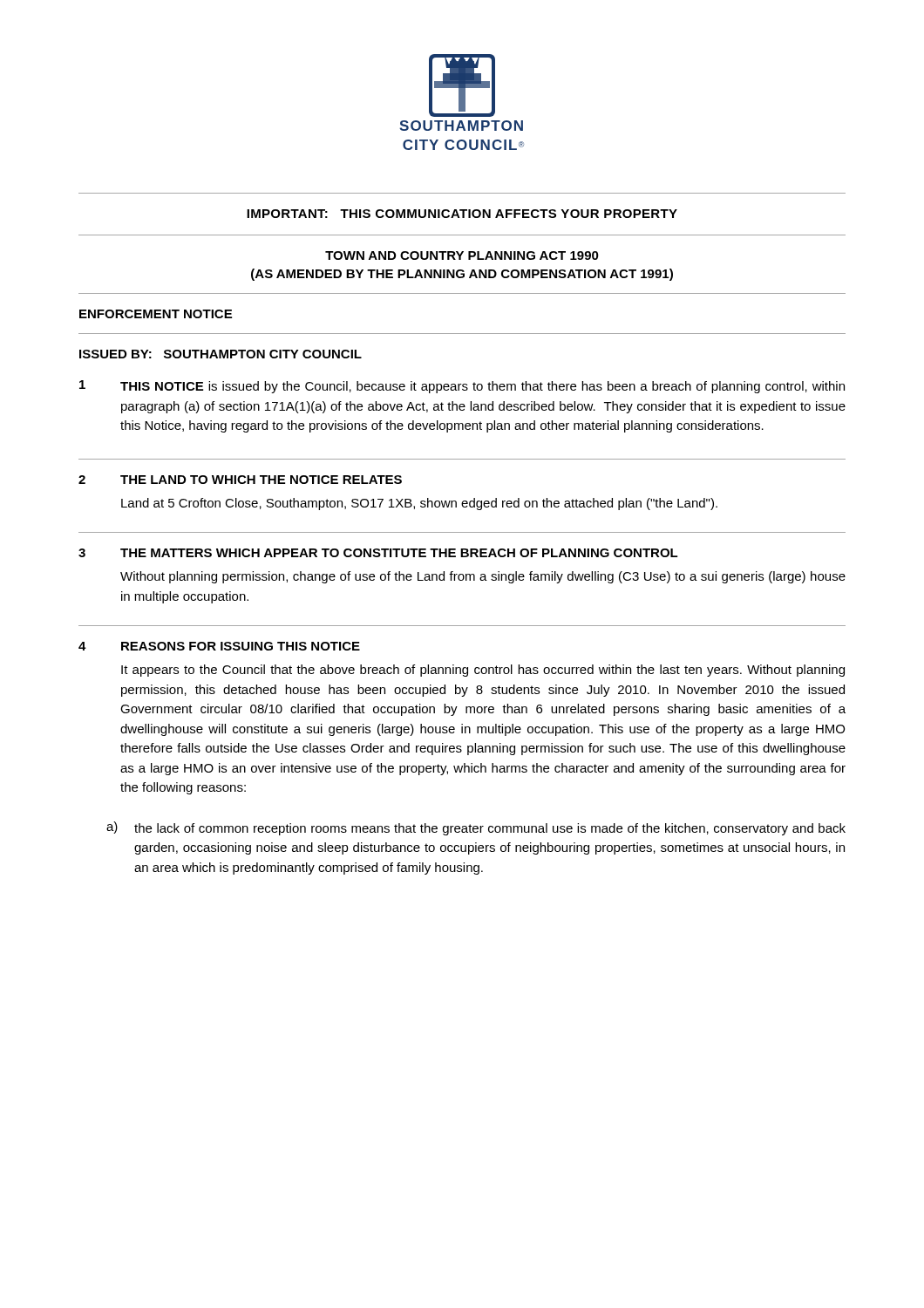Image resolution: width=924 pixels, height=1308 pixels.
Task: Click on the region starting "TOWN AND COUNTRY"
Action: (x=462, y=255)
